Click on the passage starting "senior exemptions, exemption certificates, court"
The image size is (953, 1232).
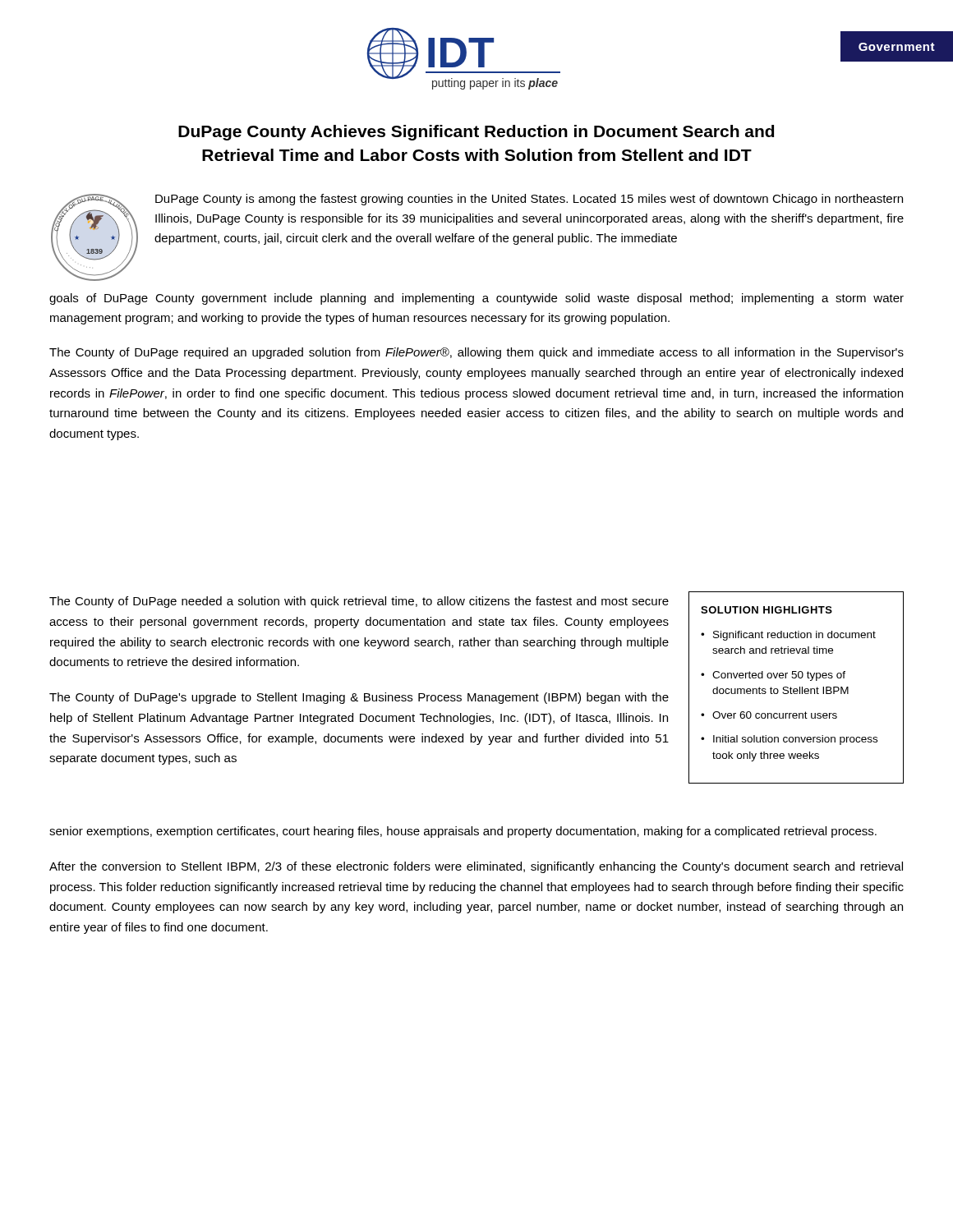(x=463, y=831)
